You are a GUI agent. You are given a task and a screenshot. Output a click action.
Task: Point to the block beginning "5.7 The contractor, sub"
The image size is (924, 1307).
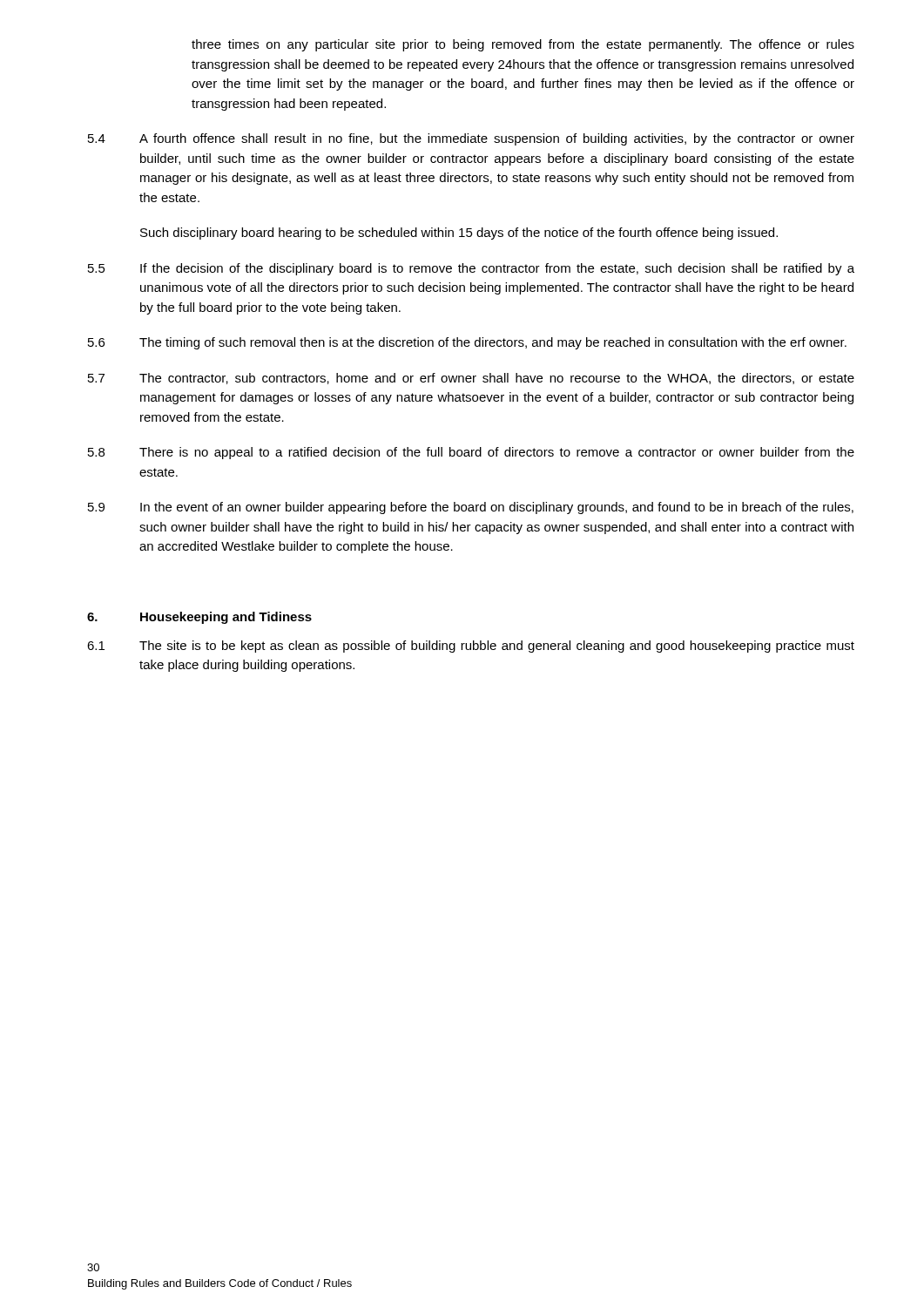[x=471, y=398]
